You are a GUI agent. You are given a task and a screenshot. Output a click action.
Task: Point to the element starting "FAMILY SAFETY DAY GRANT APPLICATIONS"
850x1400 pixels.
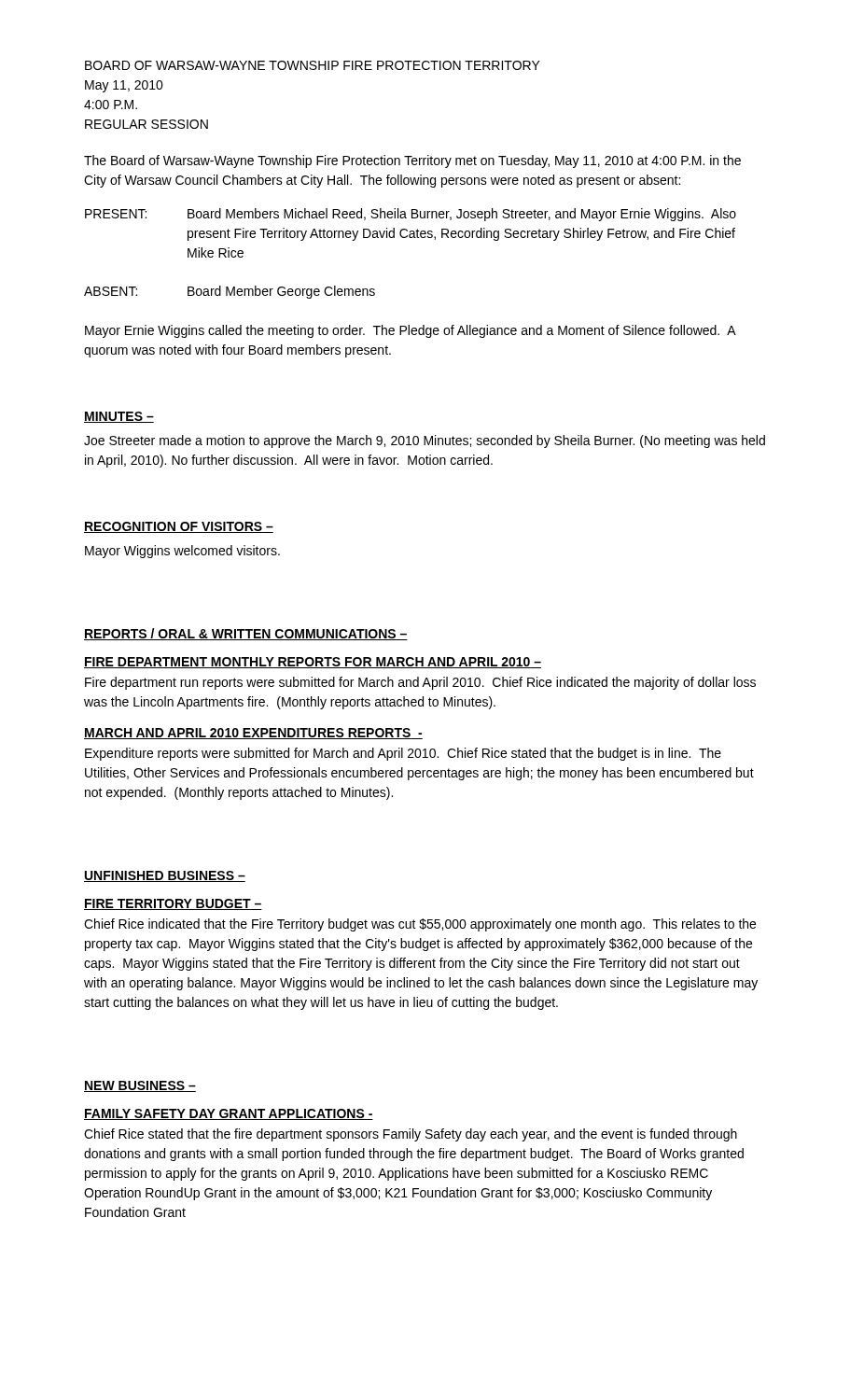point(228,1113)
